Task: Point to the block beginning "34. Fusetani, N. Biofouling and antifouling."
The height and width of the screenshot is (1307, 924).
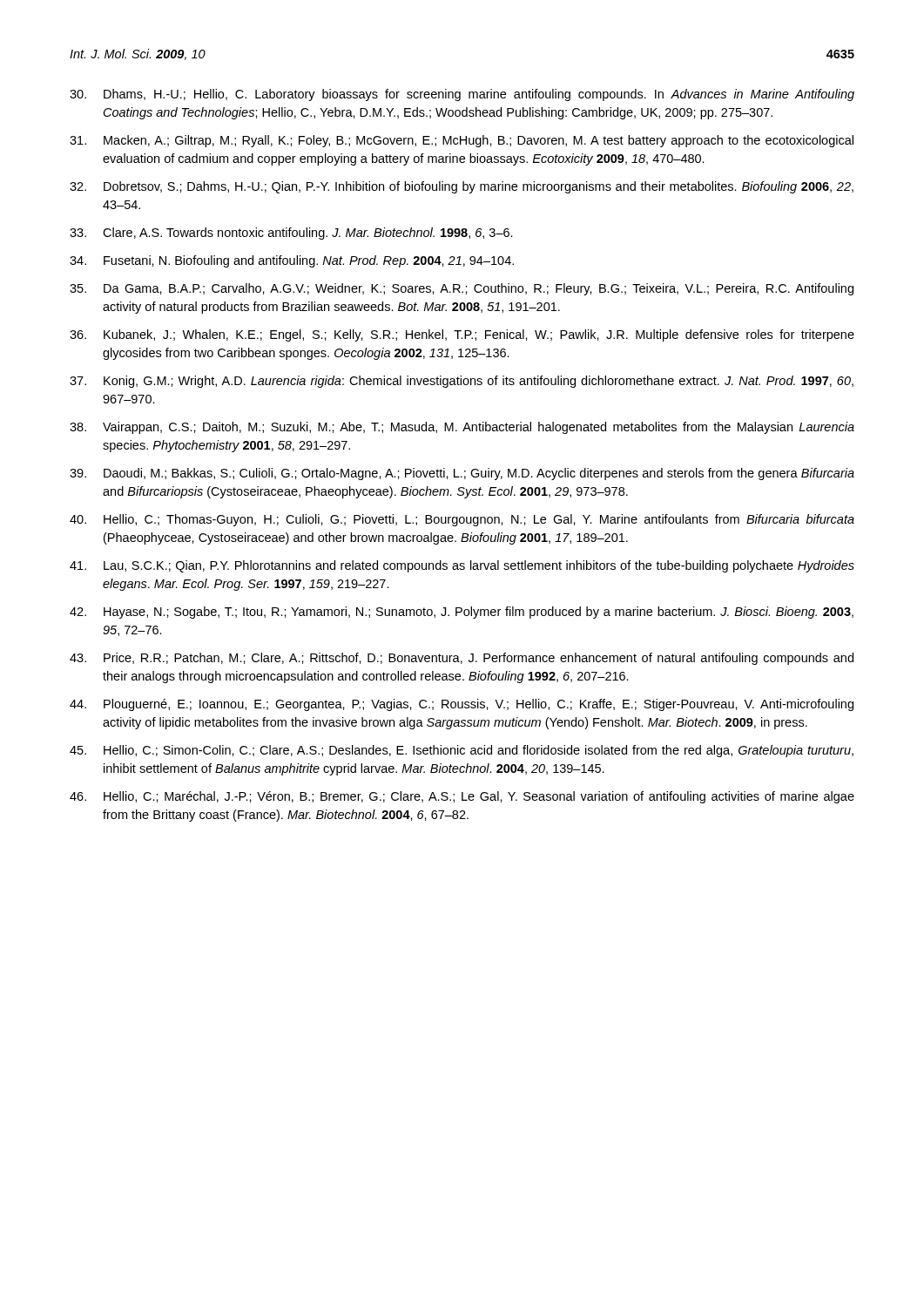Action: click(x=462, y=261)
